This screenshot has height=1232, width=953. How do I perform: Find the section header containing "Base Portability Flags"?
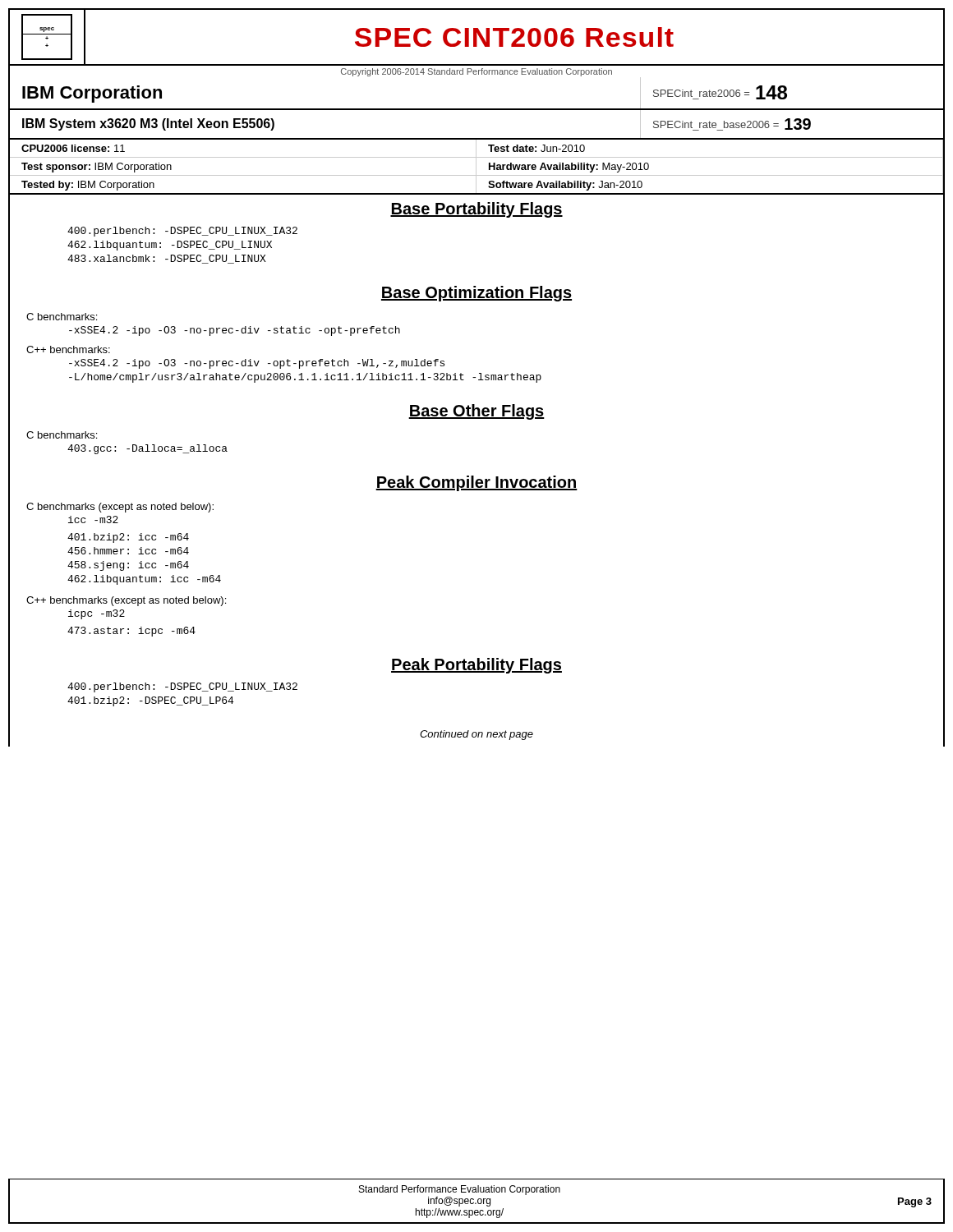point(476,209)
